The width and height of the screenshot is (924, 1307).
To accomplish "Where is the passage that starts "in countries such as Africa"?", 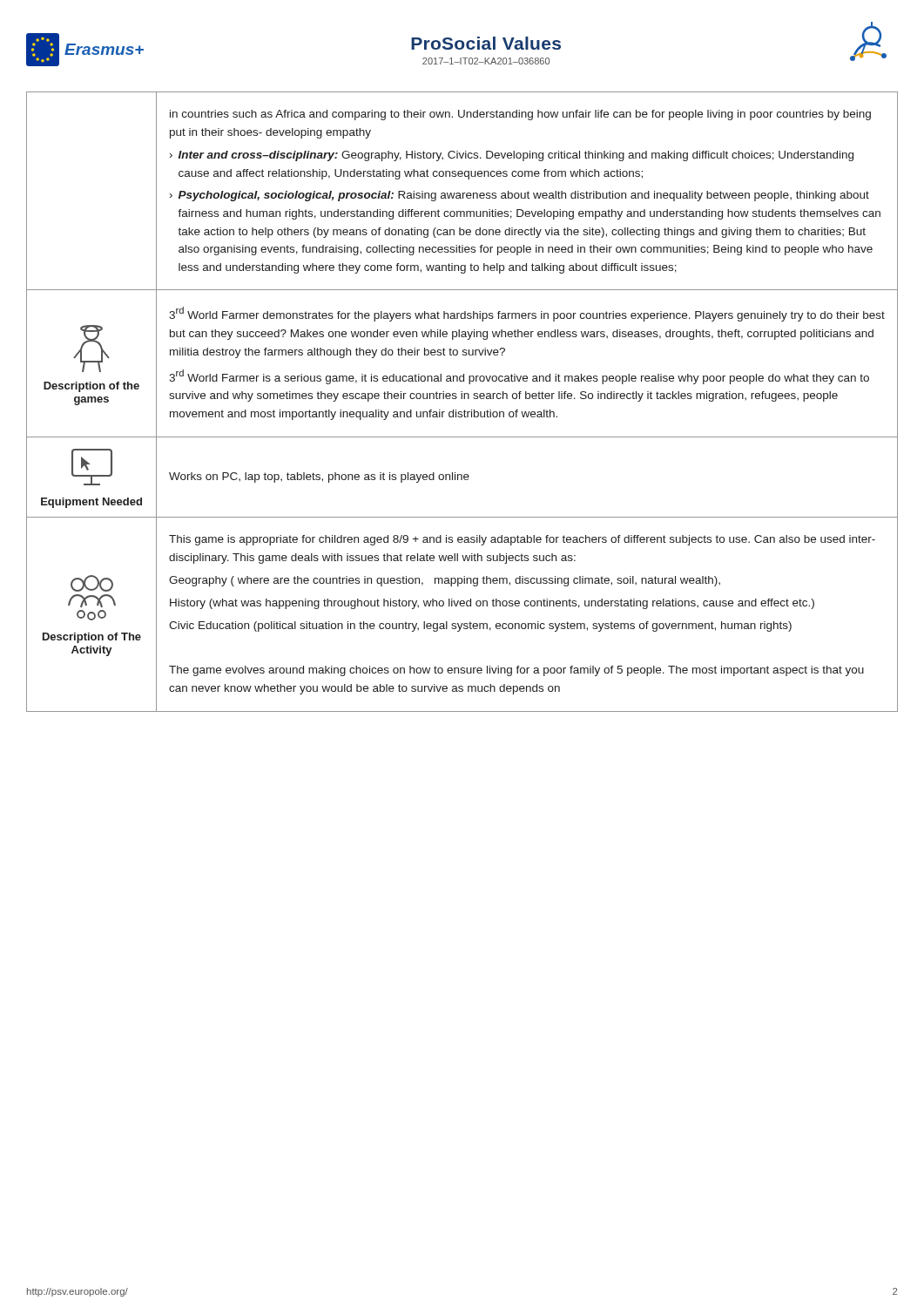I will (x=527, y=191).
